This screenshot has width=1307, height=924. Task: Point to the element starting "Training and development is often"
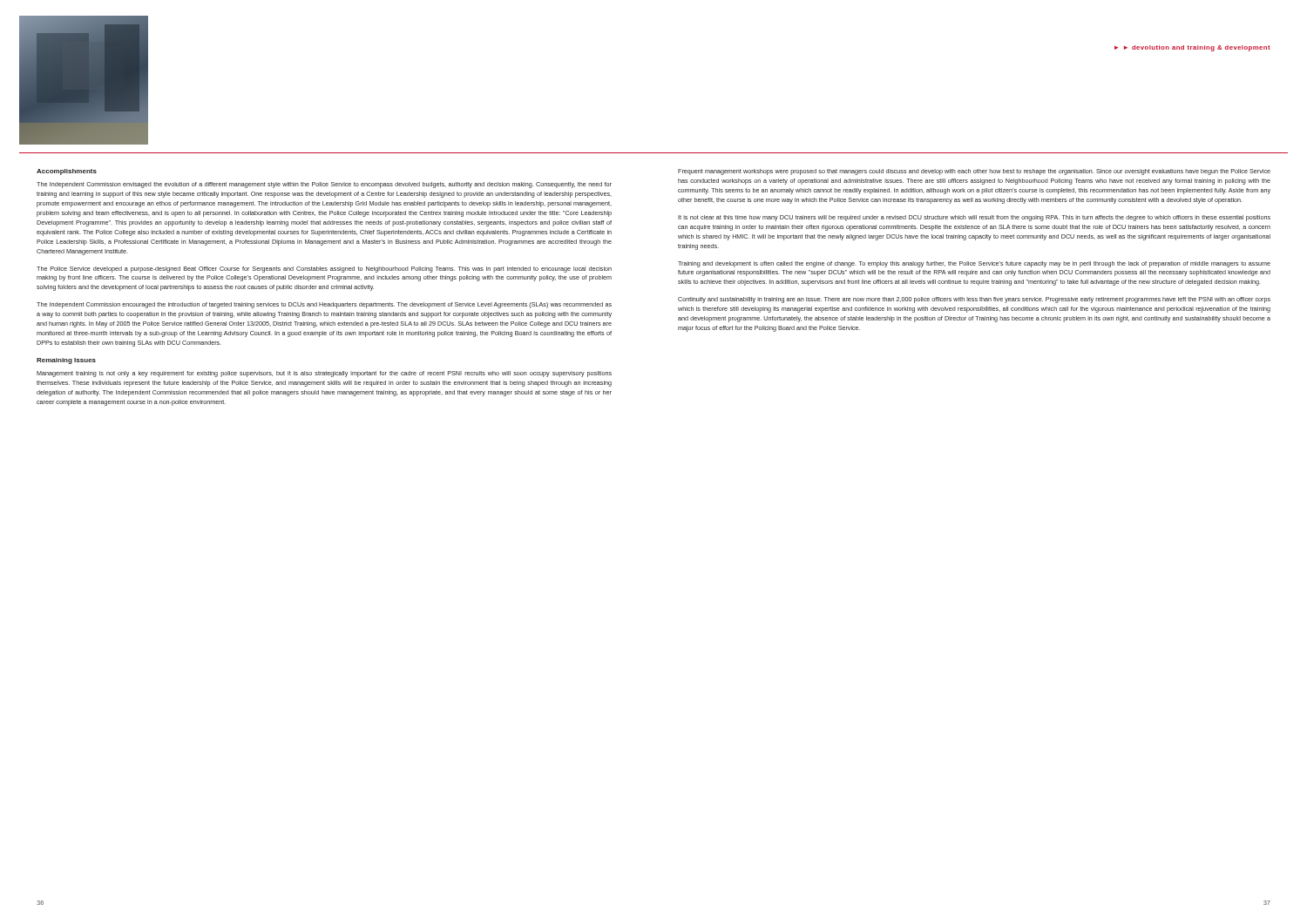[x=974, y=273]
